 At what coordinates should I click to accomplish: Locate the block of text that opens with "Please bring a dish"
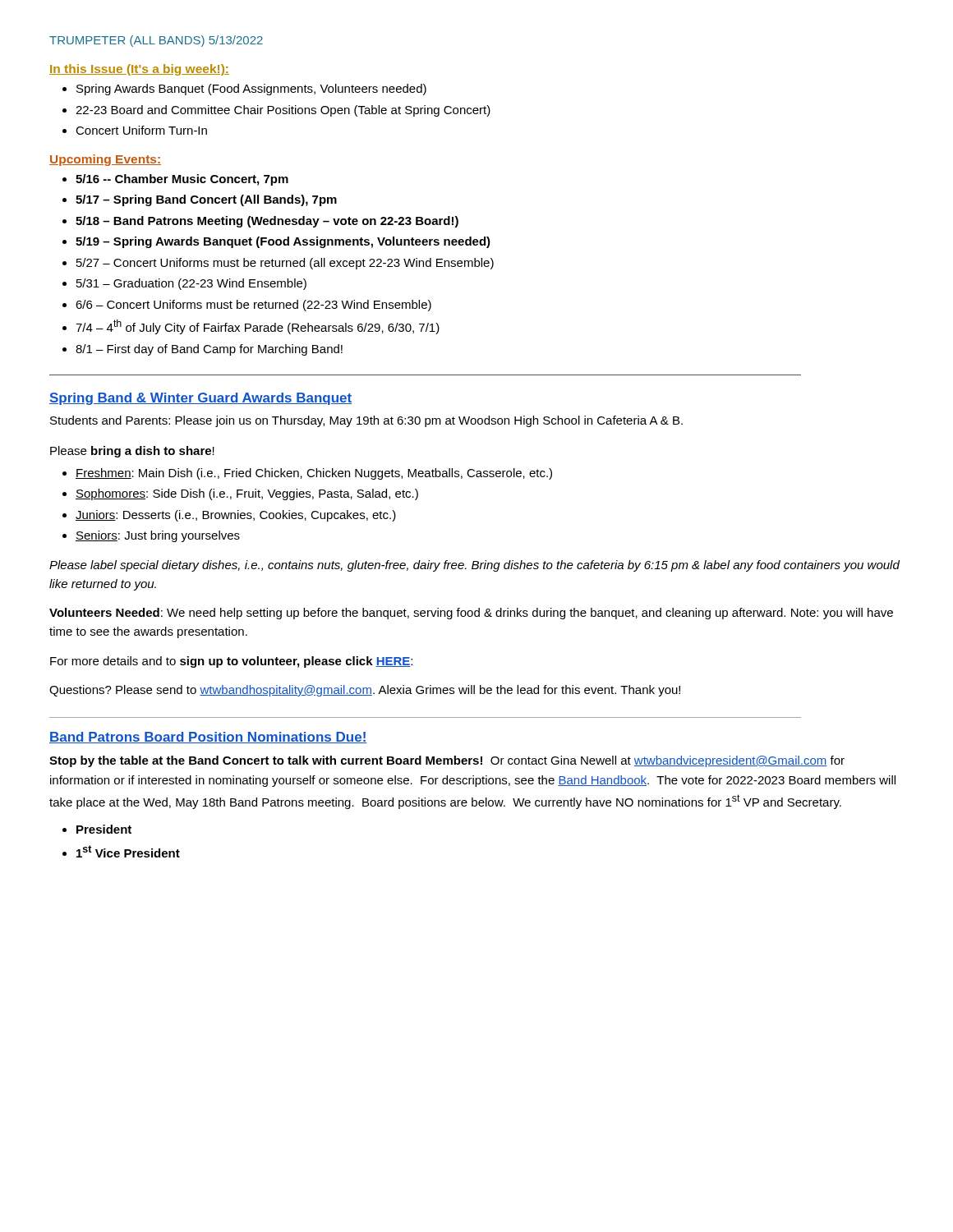[132, 451]
